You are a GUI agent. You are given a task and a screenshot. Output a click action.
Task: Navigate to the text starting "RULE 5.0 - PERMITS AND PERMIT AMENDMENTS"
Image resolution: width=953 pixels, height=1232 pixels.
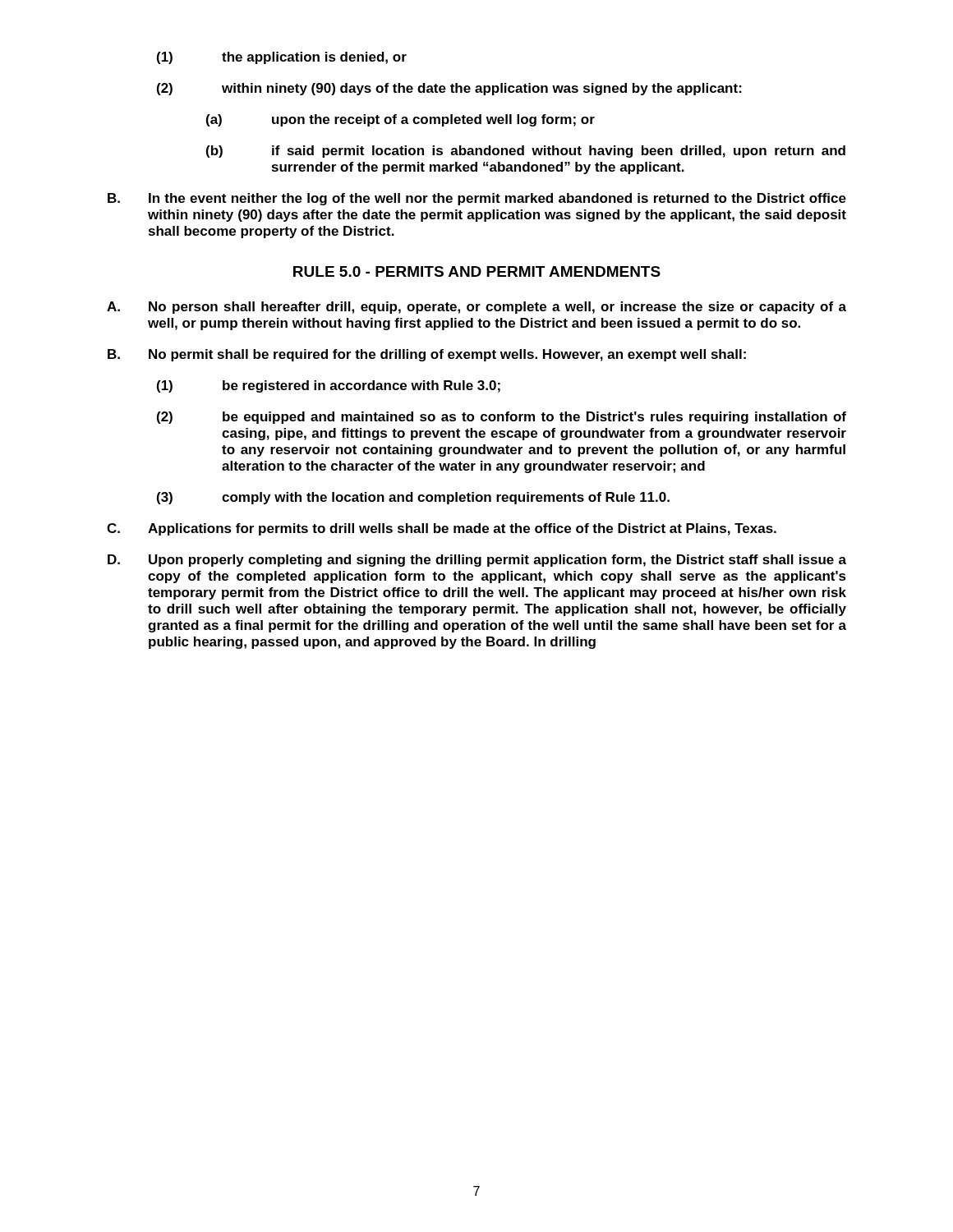pyautogui.click(x=476, y=271)
